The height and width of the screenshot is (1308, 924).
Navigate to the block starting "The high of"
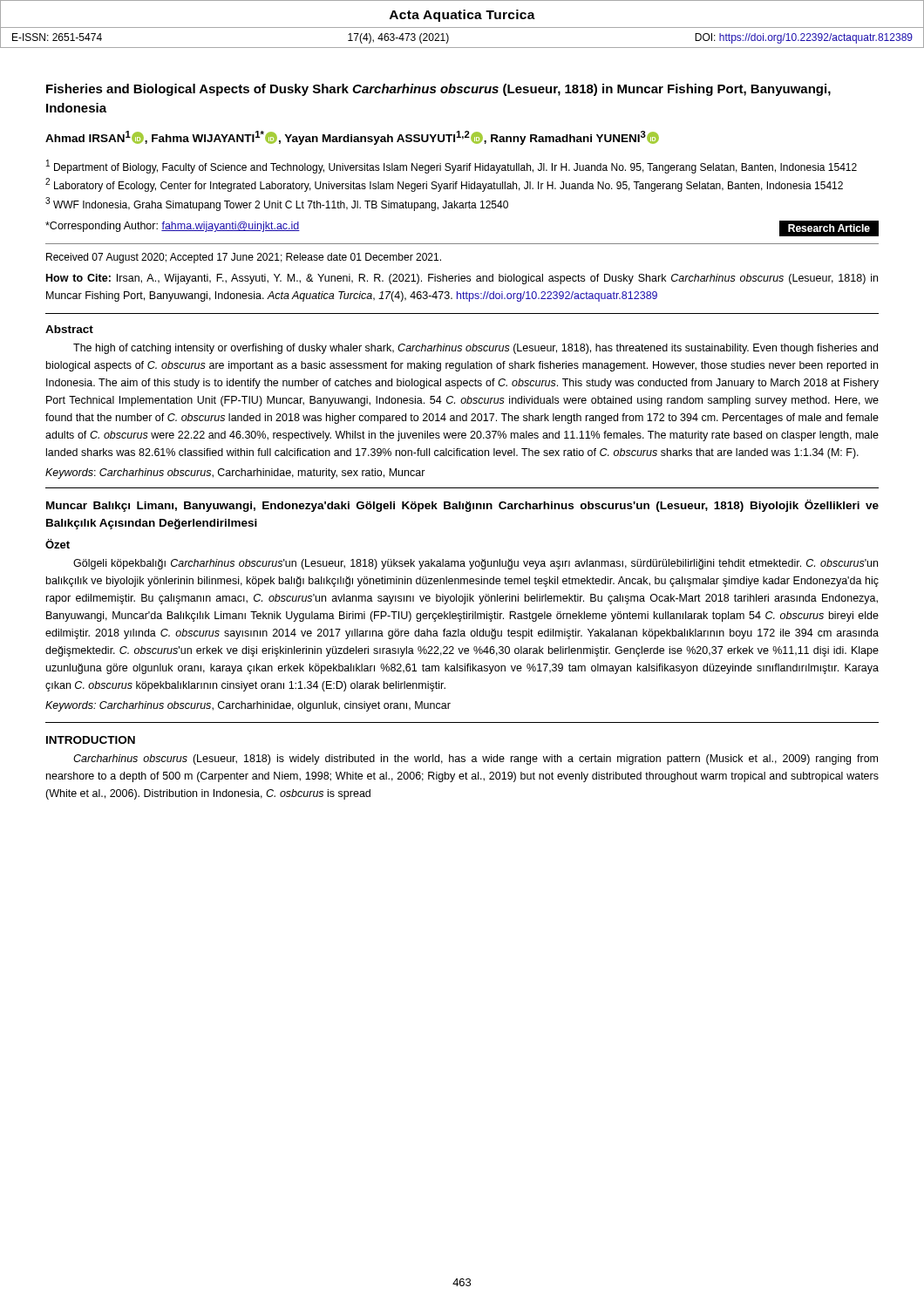(x=462, y=400)
